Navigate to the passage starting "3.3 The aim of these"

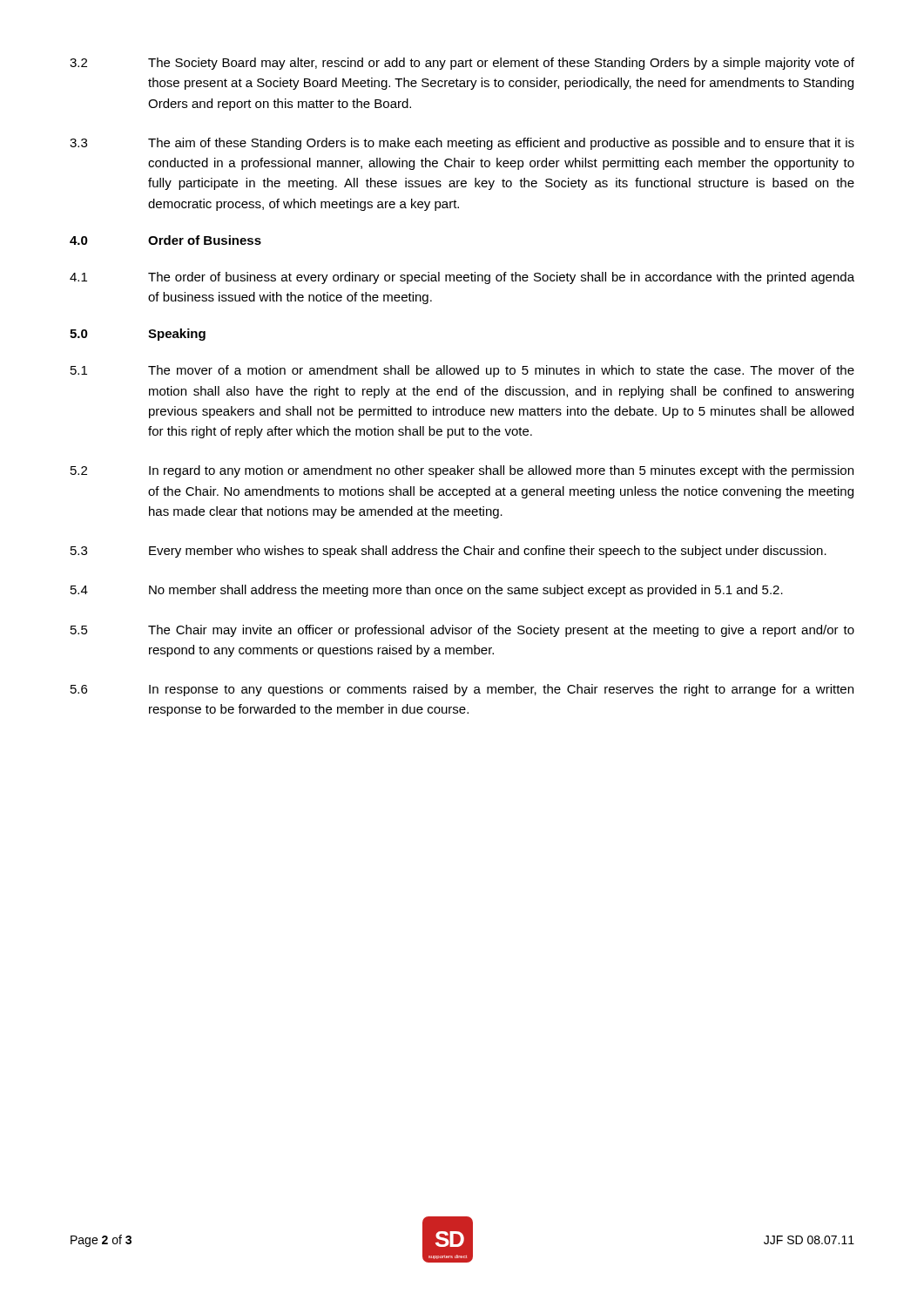click(462, 173)
